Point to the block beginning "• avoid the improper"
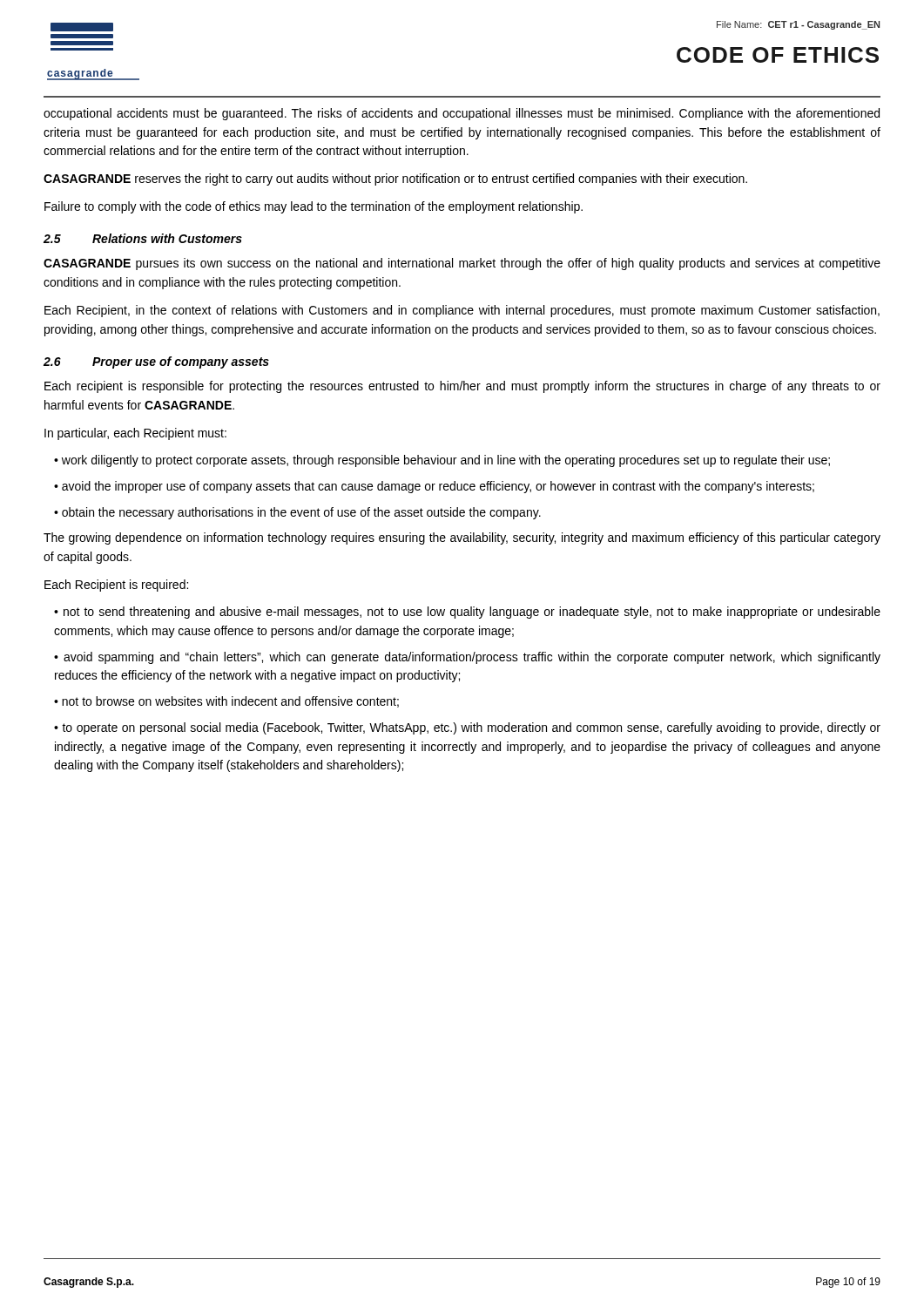924x1307 pixels. point(435,486)
